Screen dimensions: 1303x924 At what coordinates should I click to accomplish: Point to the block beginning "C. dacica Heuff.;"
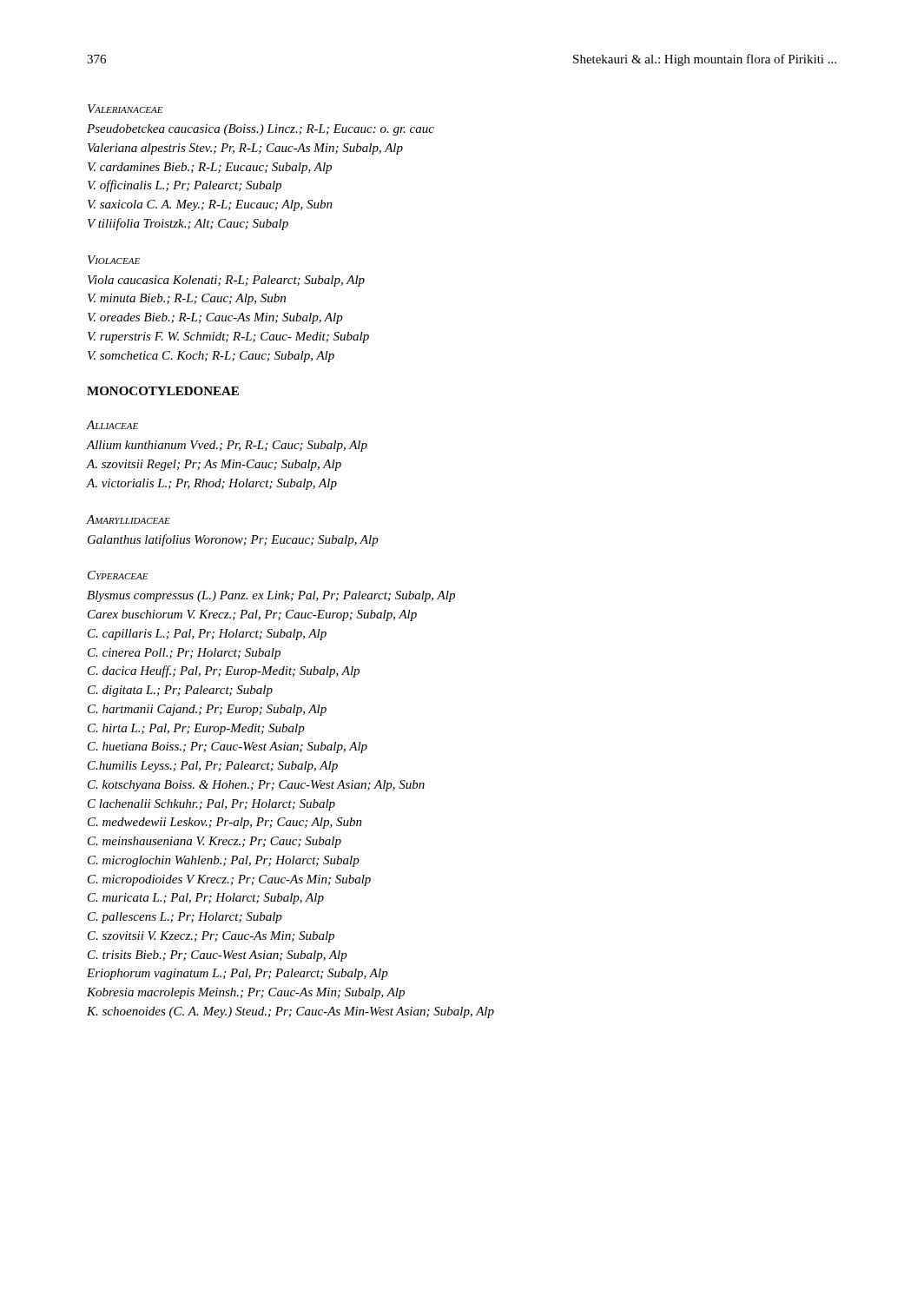(223, 671)
